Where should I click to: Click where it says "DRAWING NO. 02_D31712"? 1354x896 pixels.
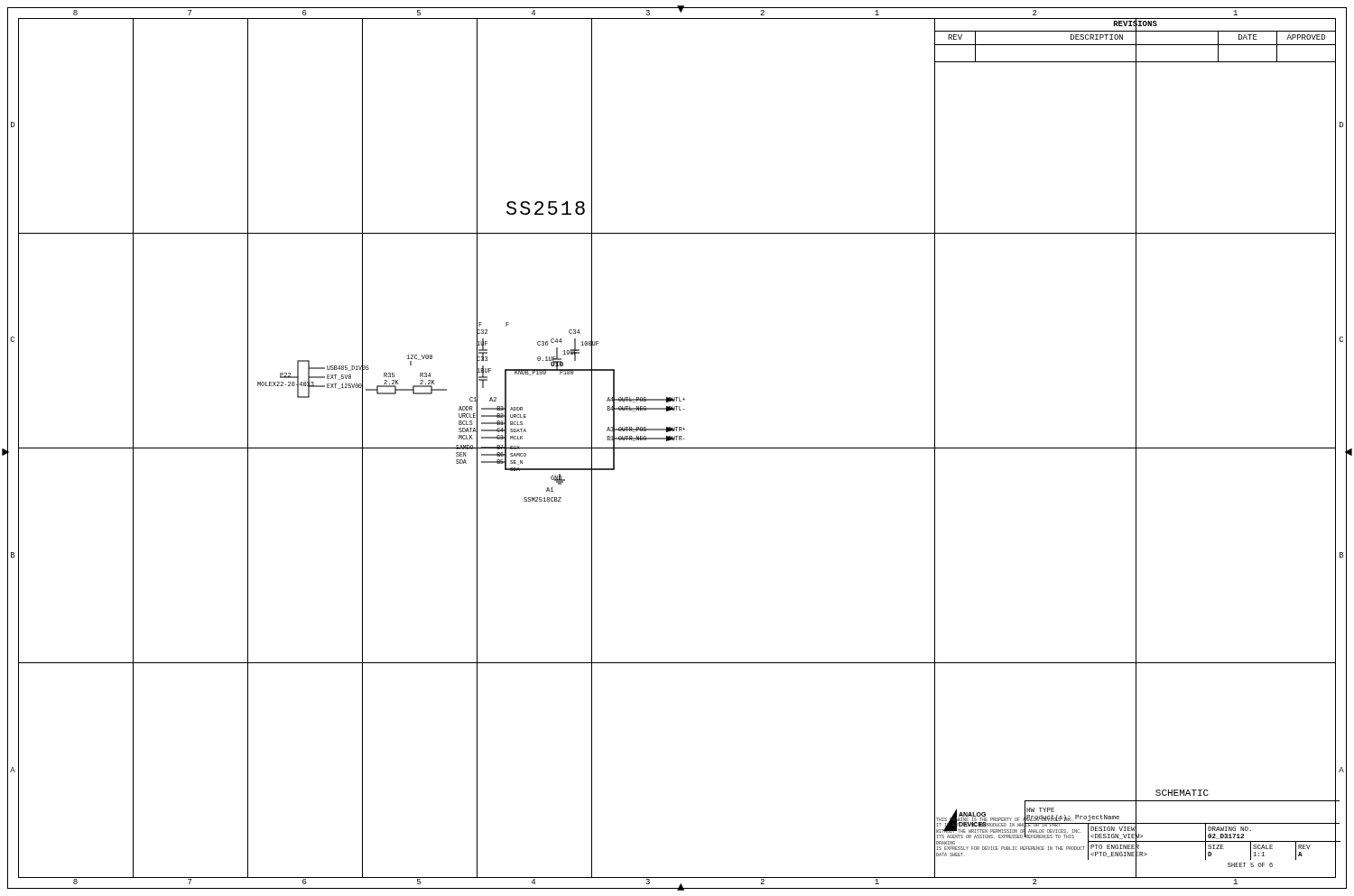click(1273, 833)
